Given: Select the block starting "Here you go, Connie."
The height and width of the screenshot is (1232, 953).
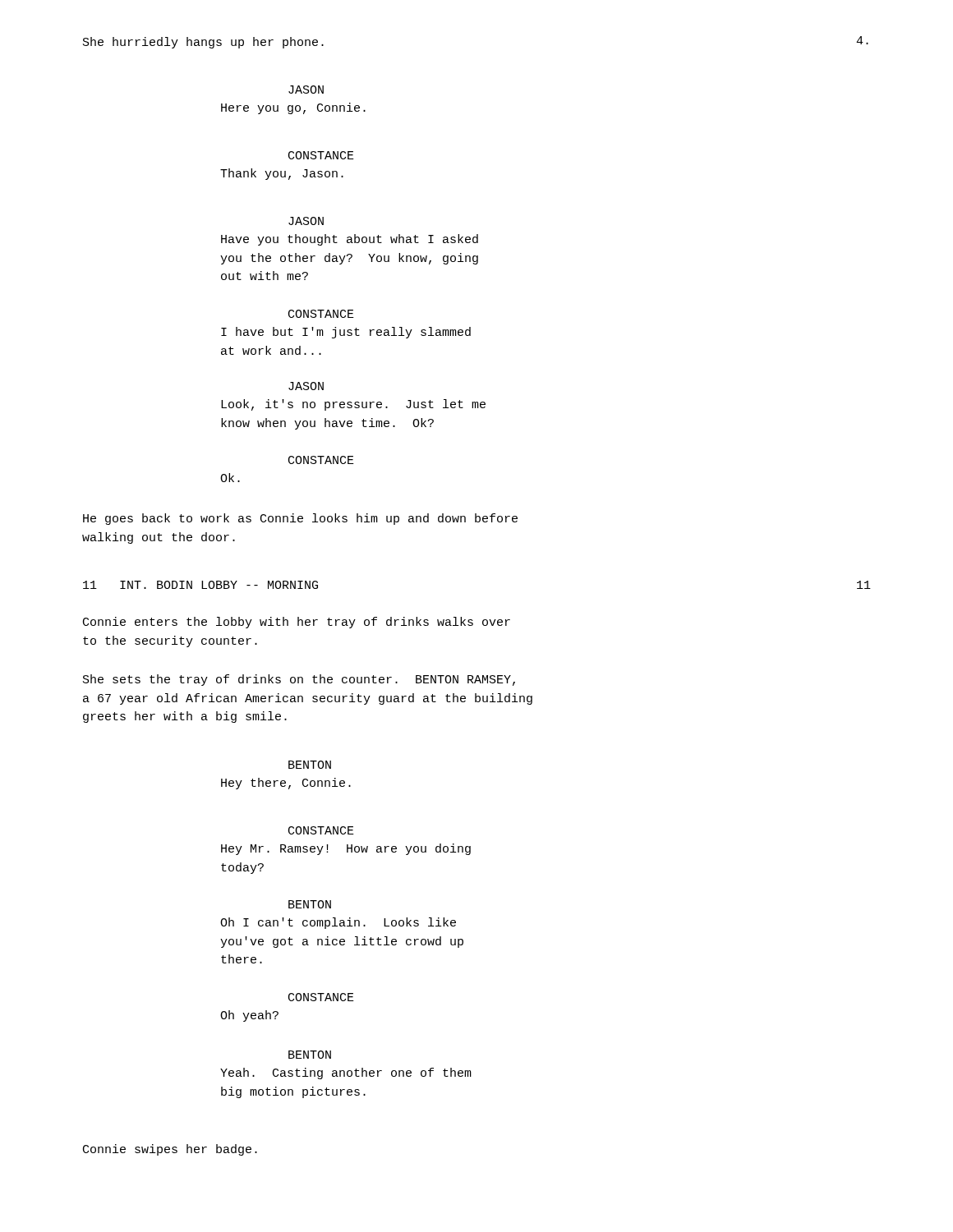Looking at the screenshot, I should (294, 109).
